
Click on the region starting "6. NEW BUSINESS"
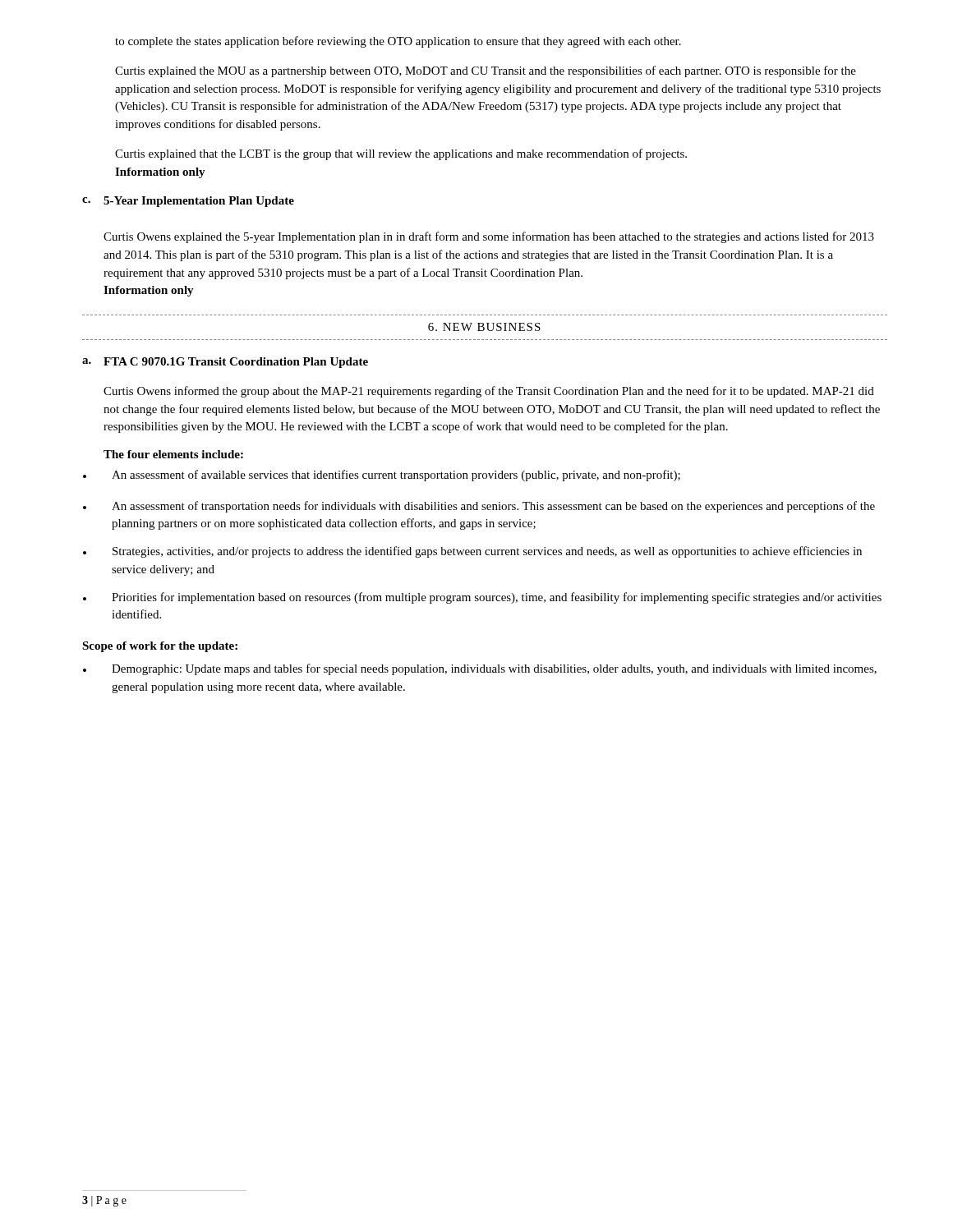[x=485, y=327]
